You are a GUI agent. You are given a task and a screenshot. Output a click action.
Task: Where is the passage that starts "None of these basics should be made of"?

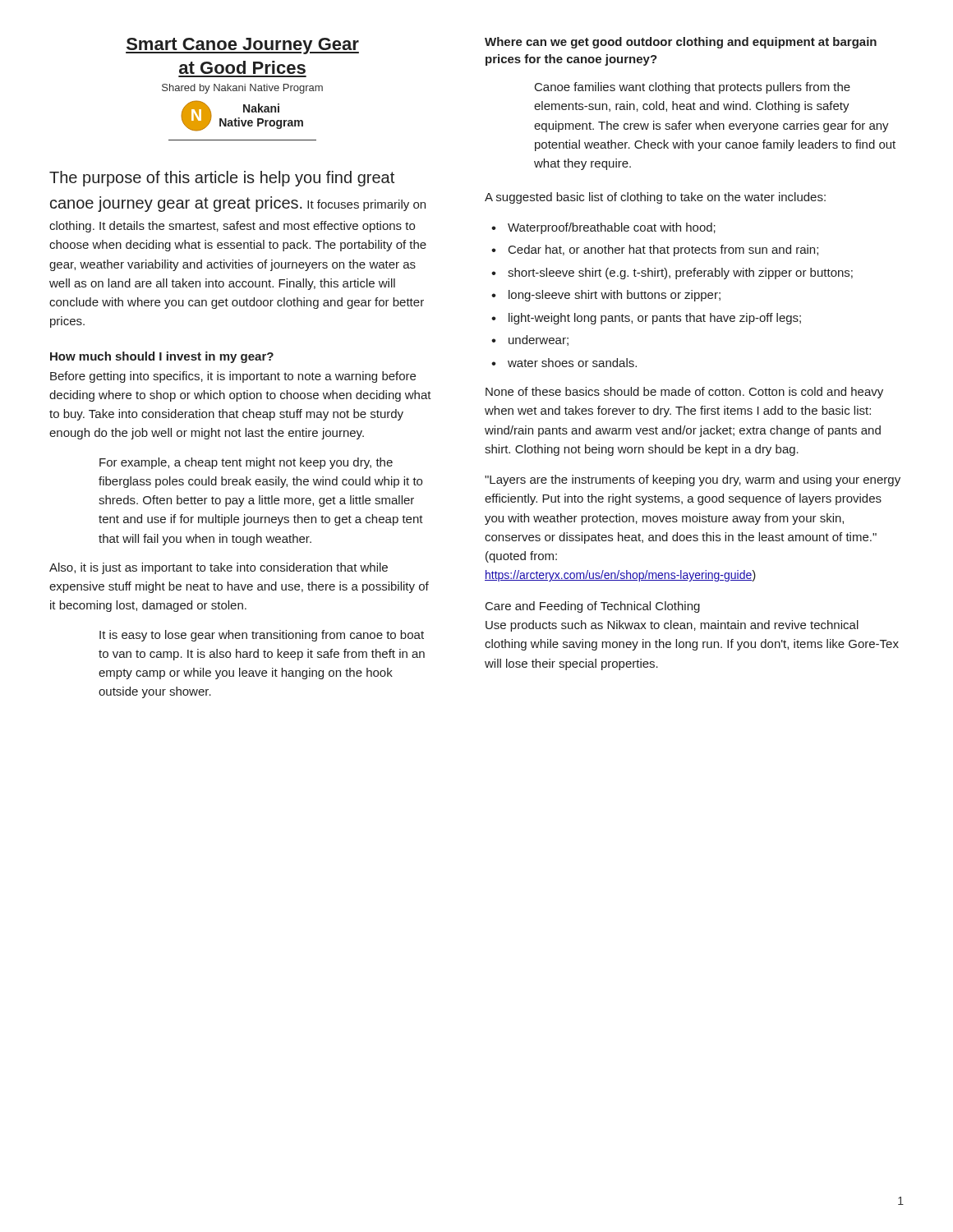pyautogui.click(x=684, y=420)
